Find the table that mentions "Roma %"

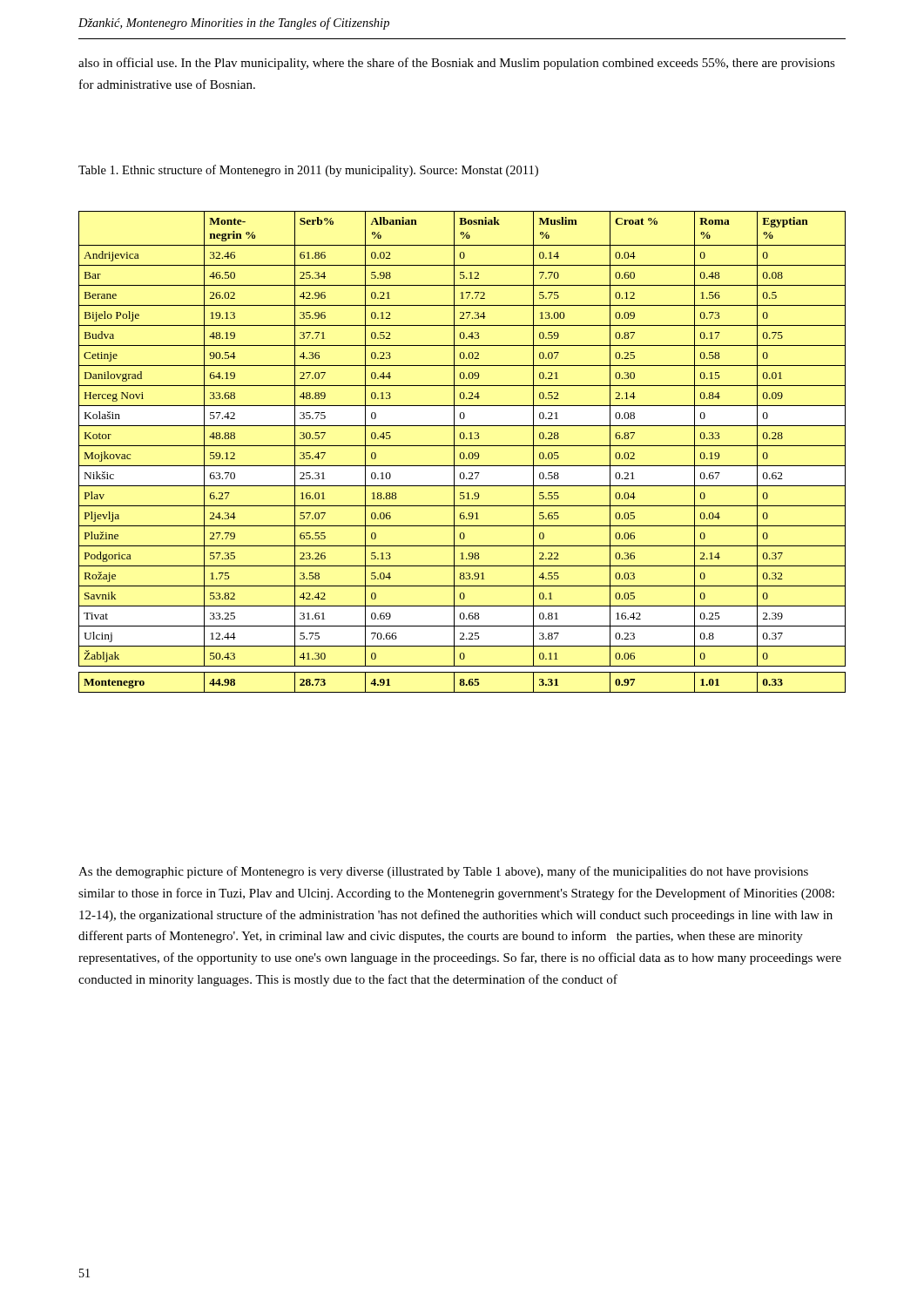click(462, 452)
